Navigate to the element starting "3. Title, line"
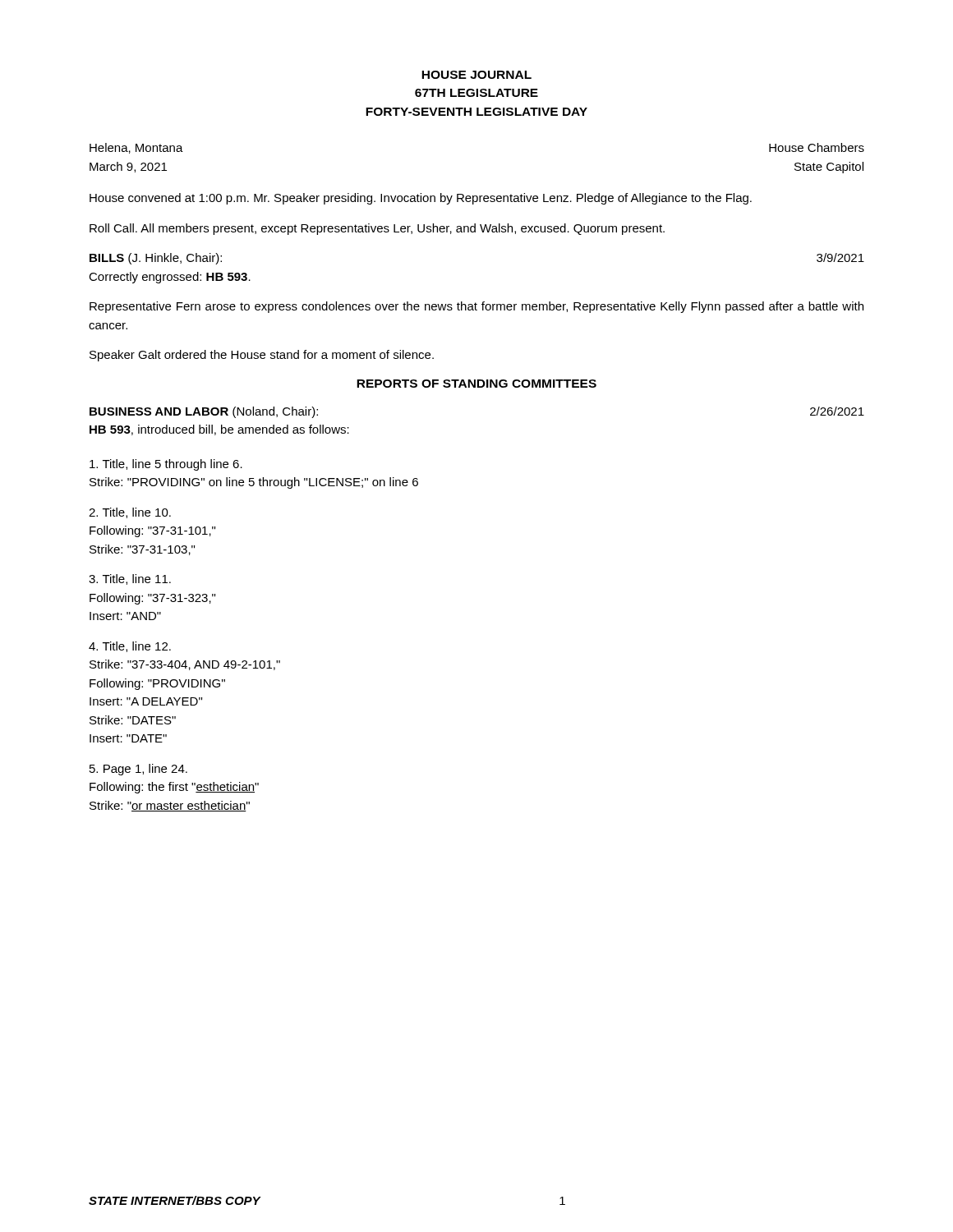Viewport: 953px width, 1232px height. pos(152,597)
